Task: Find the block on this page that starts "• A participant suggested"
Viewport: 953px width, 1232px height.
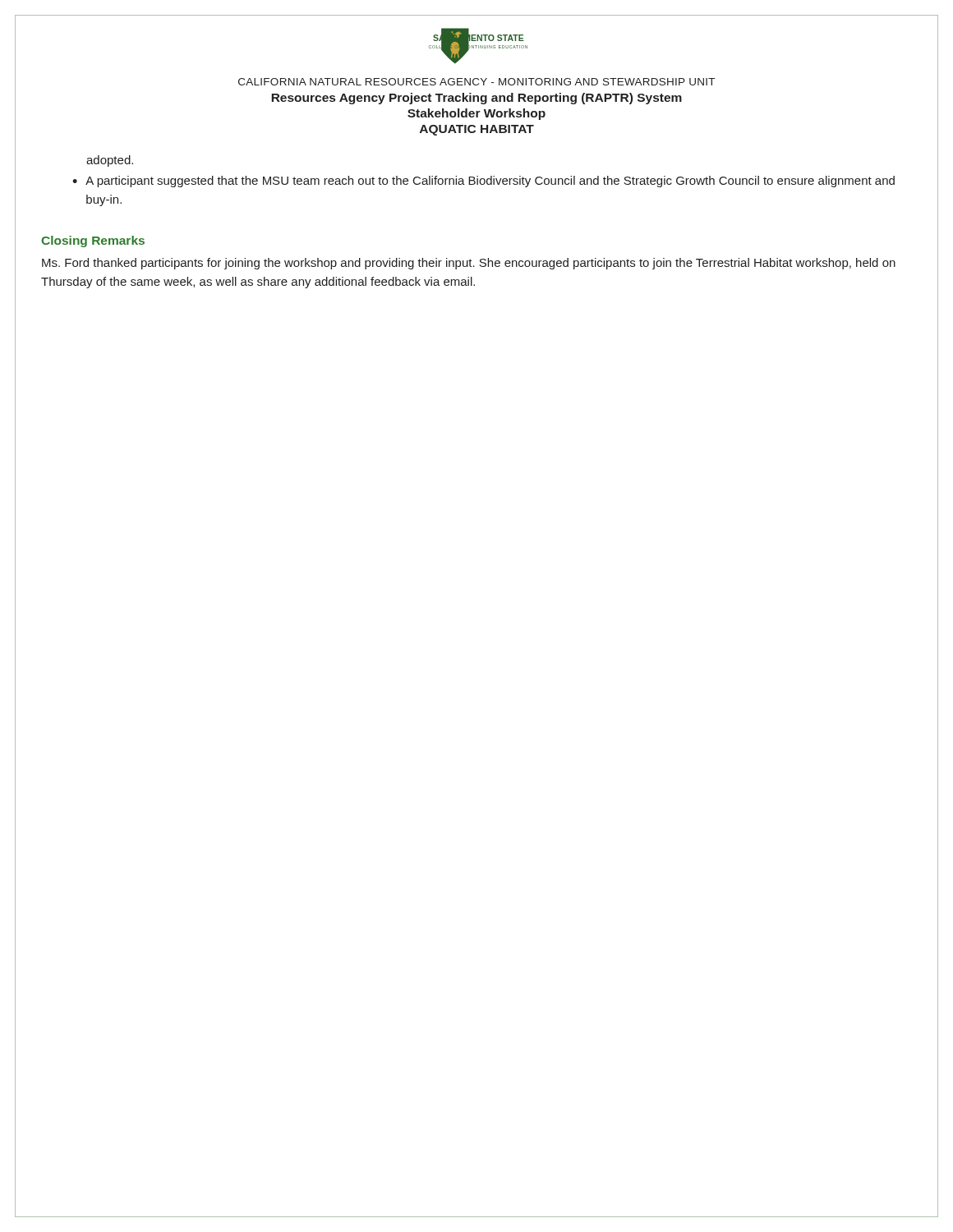Action: pyautogui.click(x=492, y=190)
